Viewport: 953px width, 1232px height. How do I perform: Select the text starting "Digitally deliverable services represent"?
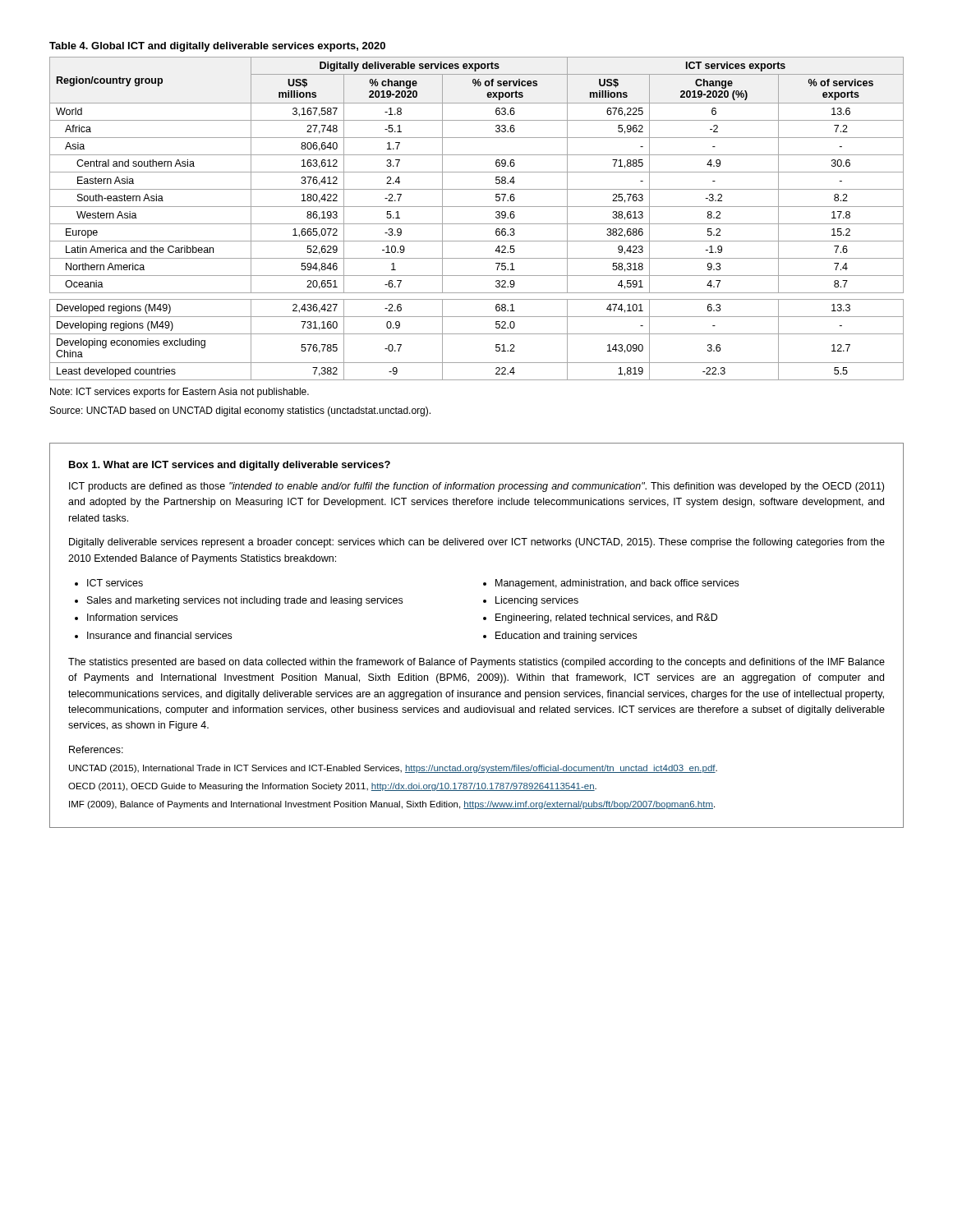(x=476, y=550)
